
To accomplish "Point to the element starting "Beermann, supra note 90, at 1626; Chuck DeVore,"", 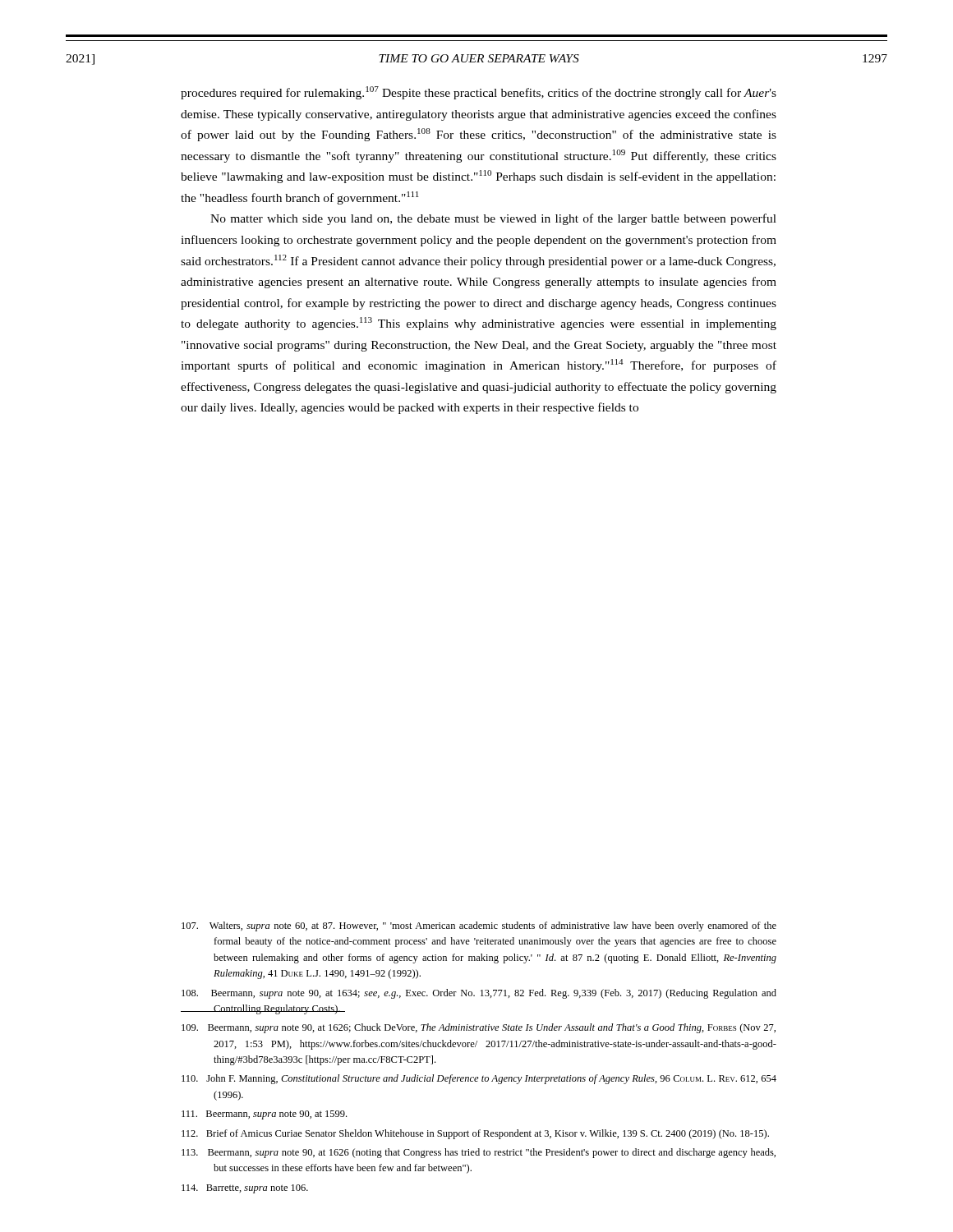I will coord(479,1044).
